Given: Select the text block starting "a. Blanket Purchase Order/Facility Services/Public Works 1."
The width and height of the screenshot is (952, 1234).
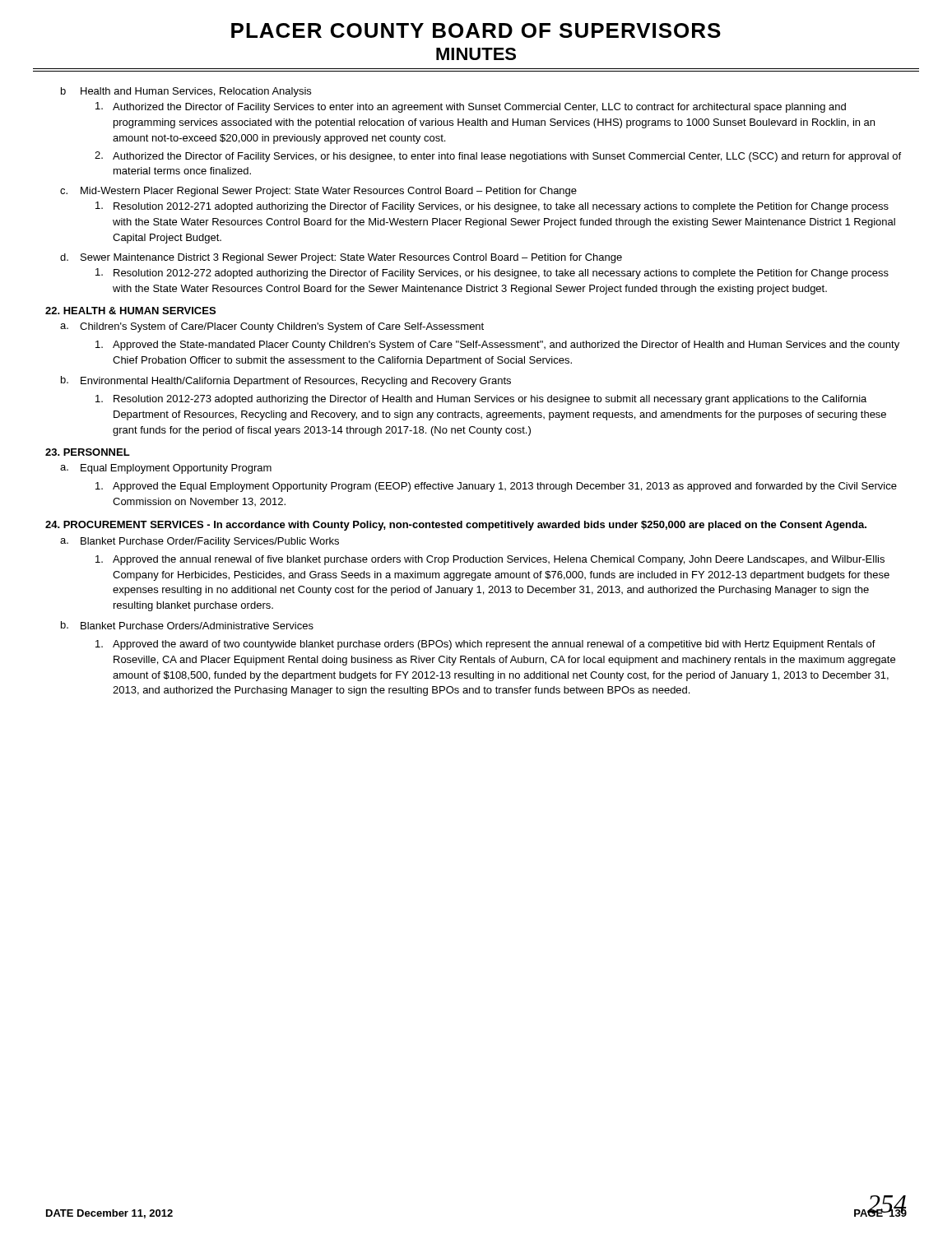Looking at the screenshot, I should pyautogui.click(x=483, y=574).
